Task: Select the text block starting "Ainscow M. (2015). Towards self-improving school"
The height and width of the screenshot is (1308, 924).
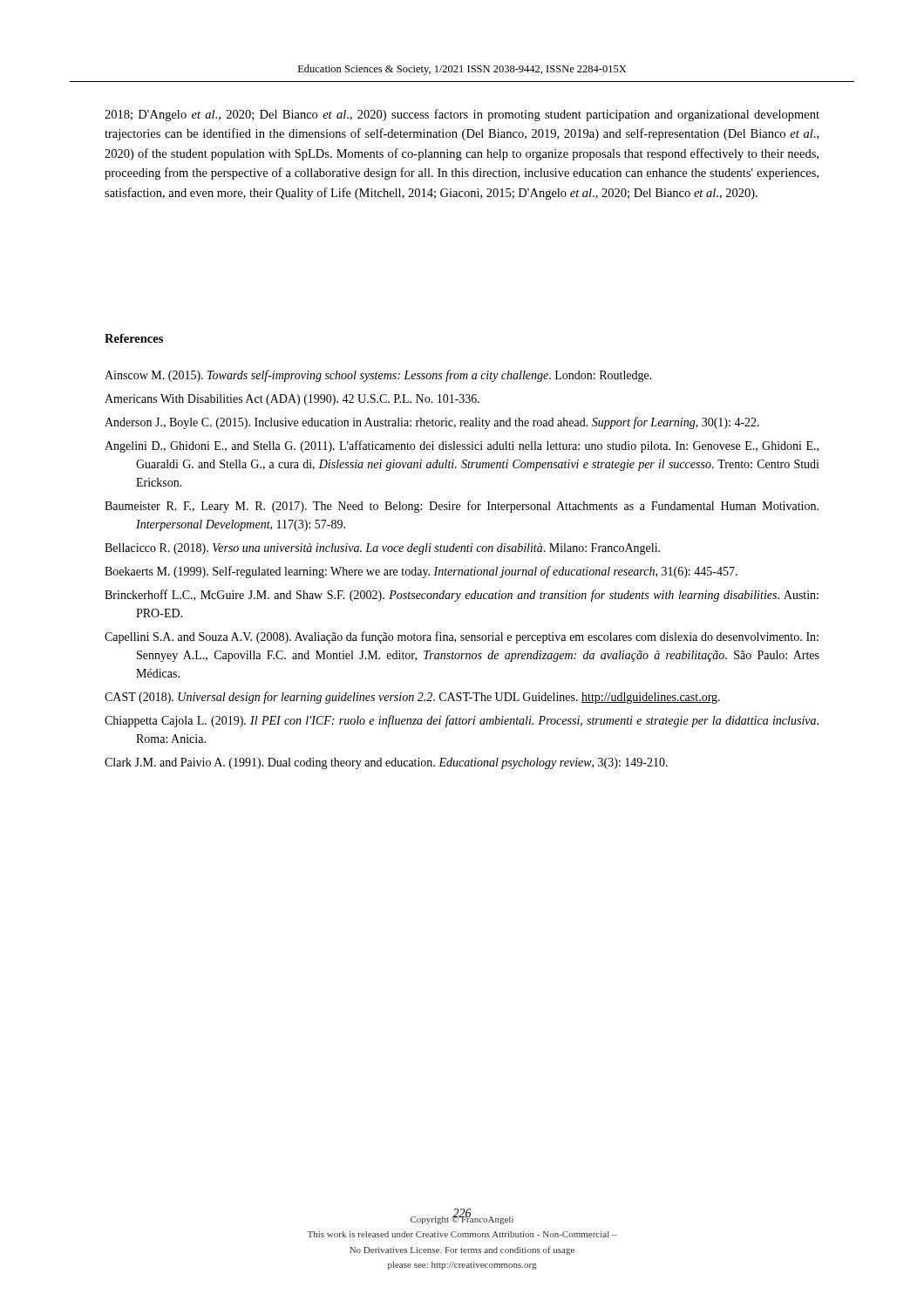Action: coord(462,569)
